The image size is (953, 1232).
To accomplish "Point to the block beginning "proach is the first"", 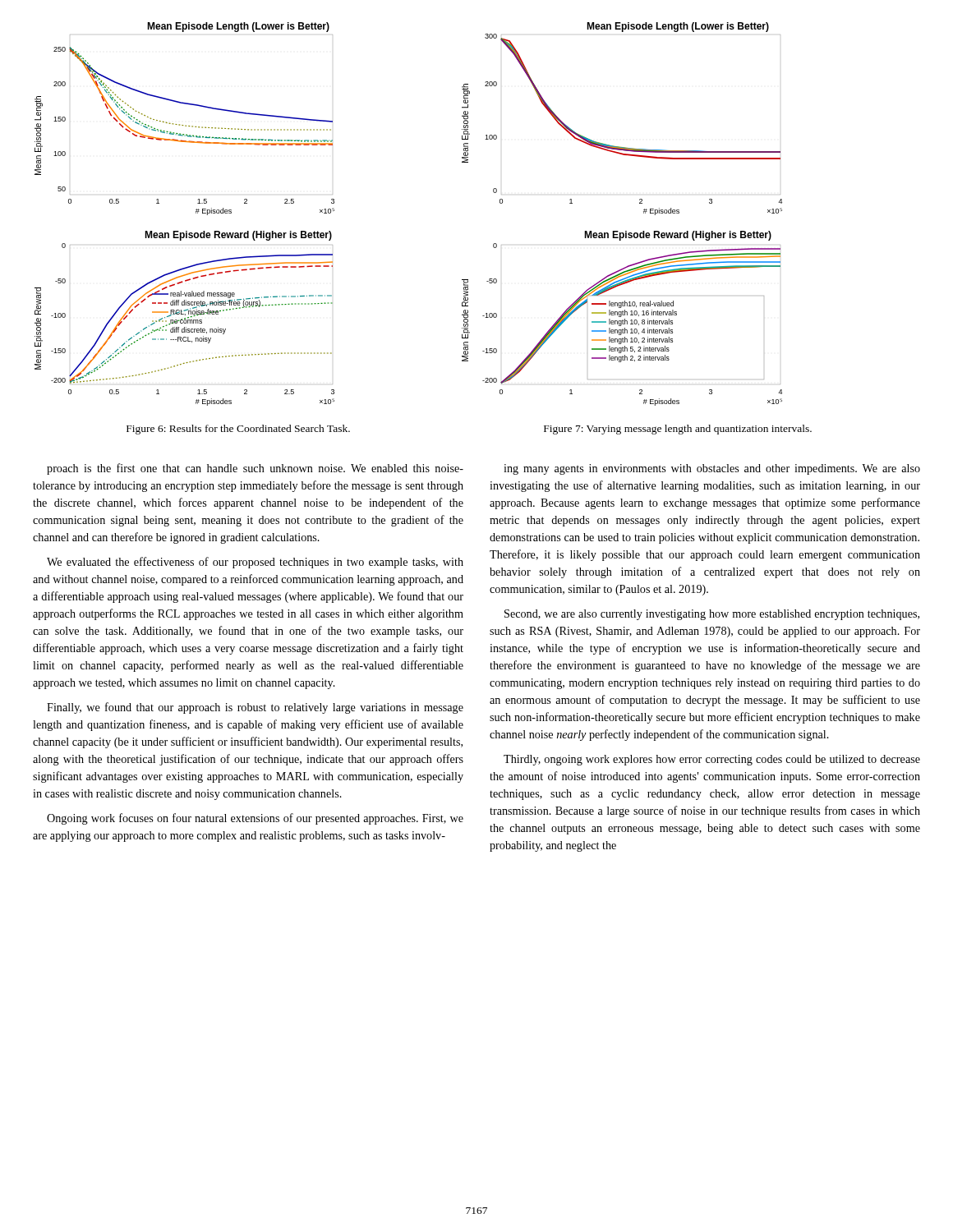I will [x=248, y=503].
